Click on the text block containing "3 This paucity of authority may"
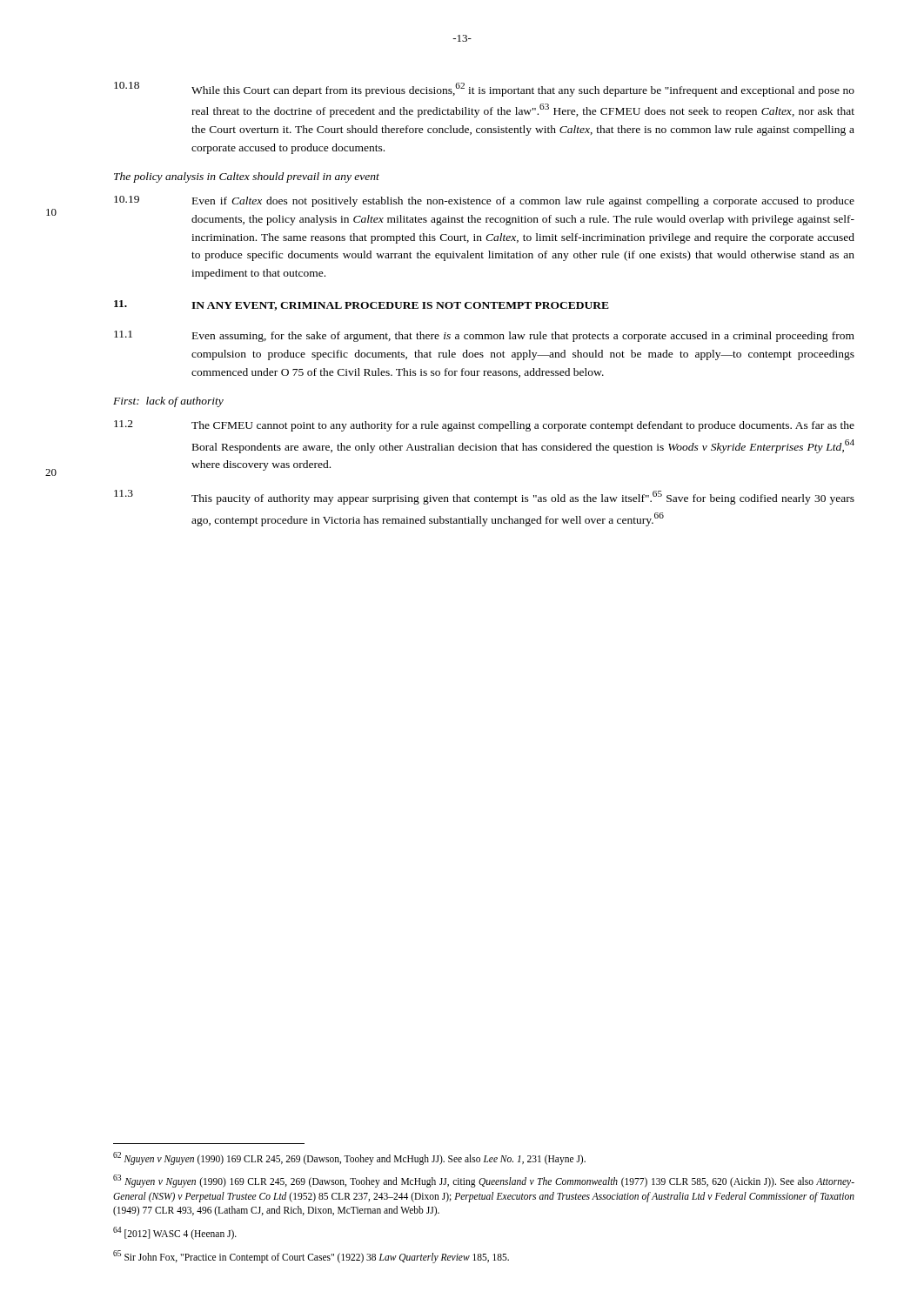 click(x=484, y=508)
